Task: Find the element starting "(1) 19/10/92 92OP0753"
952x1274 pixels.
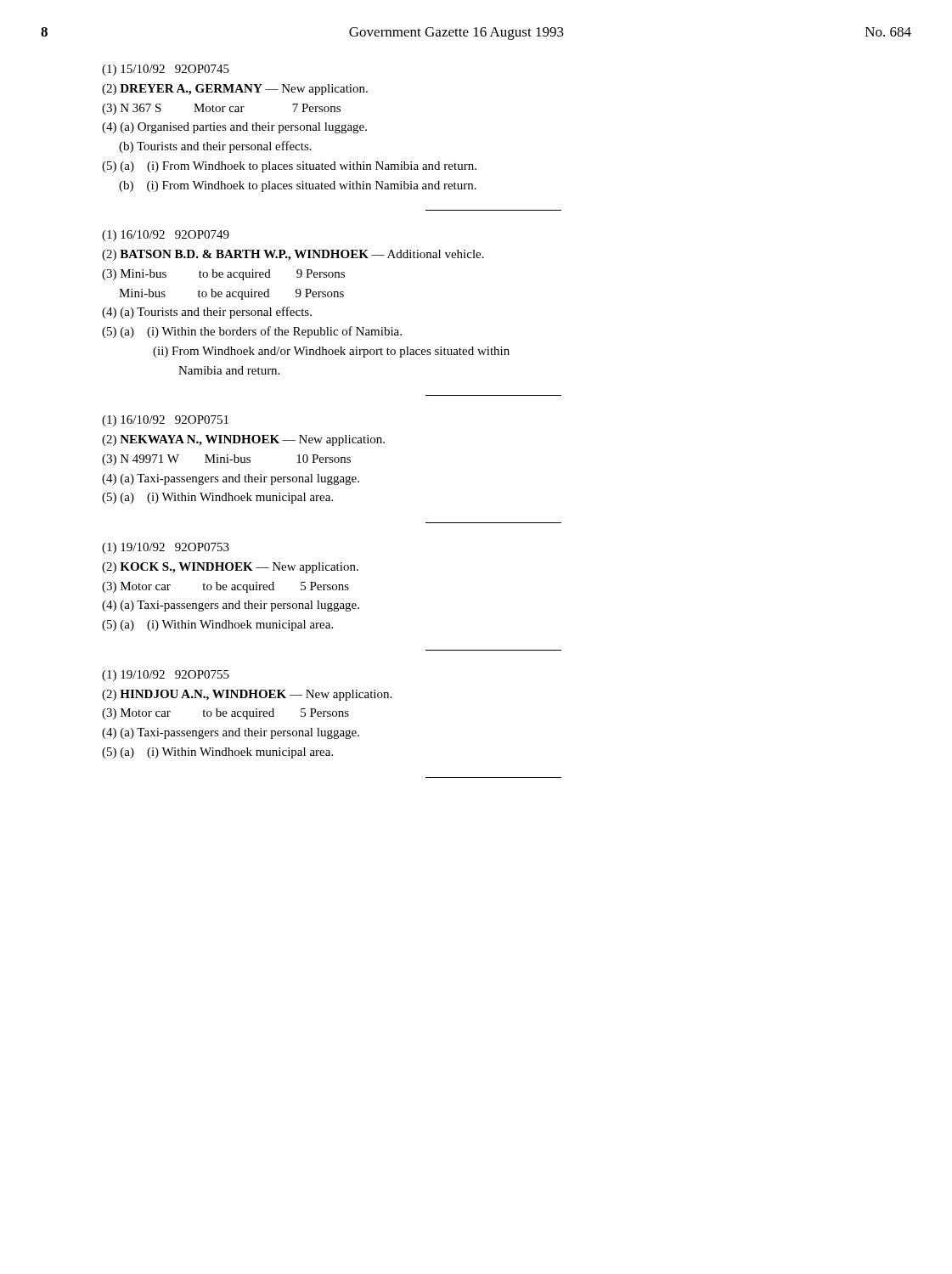Action: (166, 547)
